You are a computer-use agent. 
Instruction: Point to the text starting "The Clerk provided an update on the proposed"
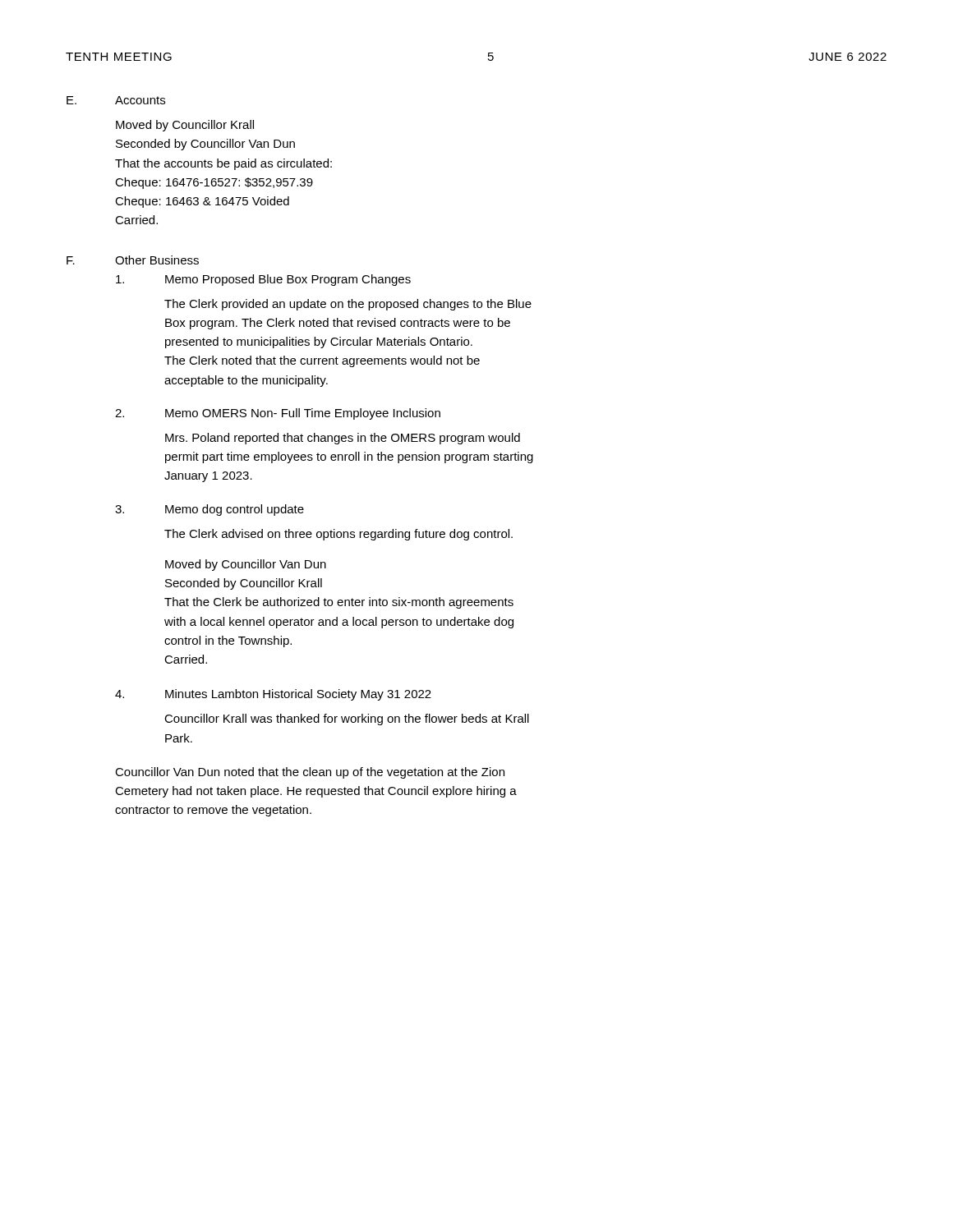point(348,341)
